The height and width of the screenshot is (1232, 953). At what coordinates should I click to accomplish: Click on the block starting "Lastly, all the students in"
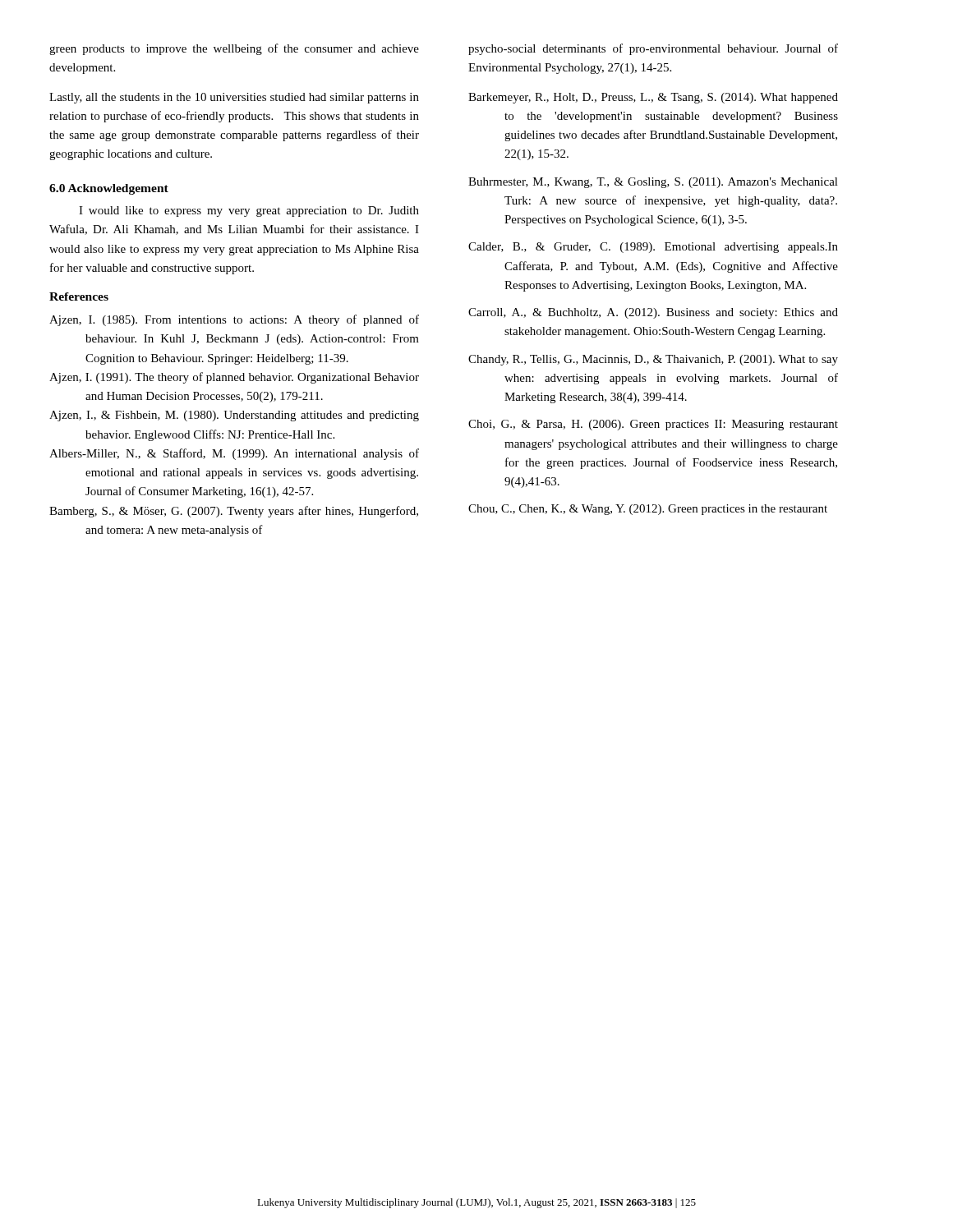[234, 125]
